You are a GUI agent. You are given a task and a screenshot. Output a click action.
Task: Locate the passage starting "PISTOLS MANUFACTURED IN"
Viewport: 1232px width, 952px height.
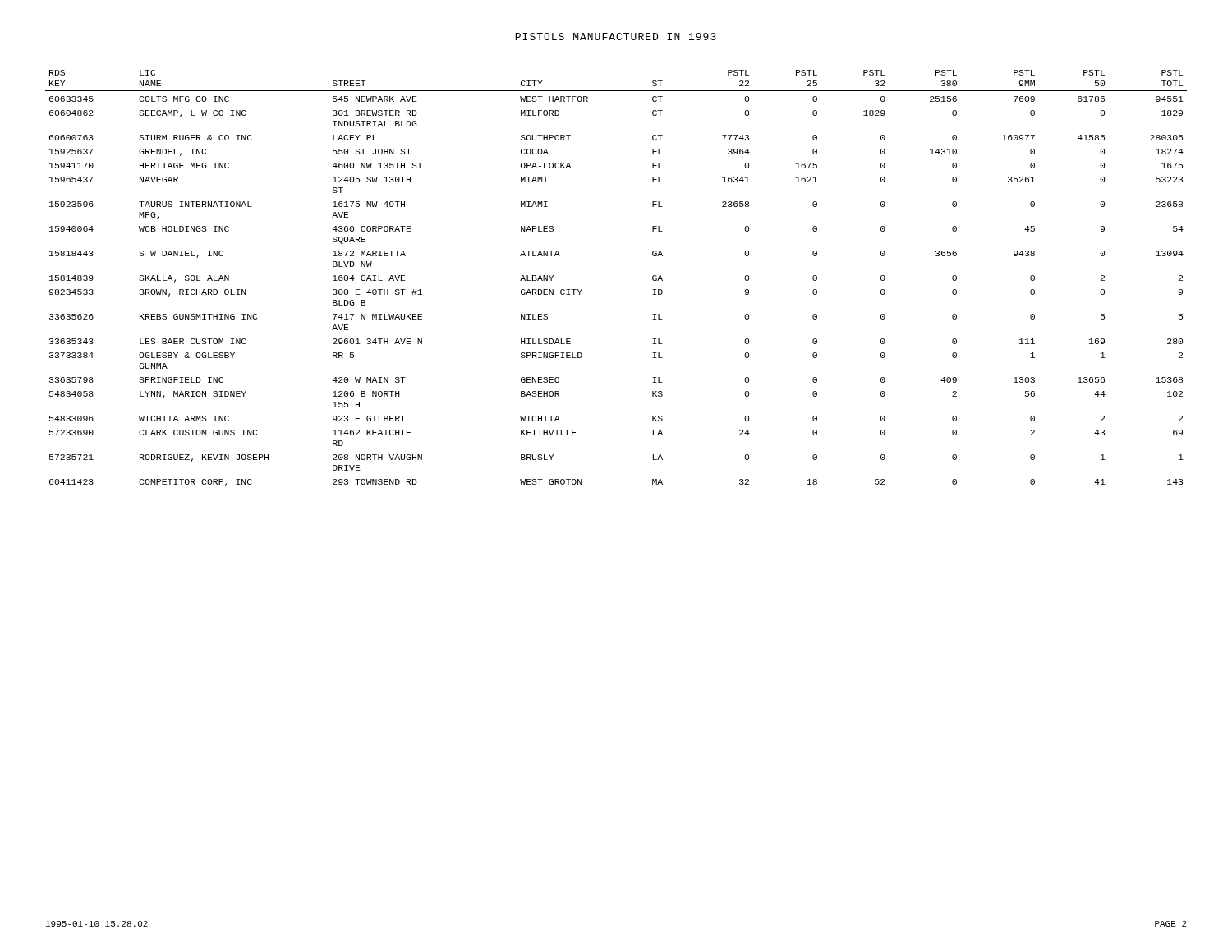pyautogui.click(x=616, y=37)
